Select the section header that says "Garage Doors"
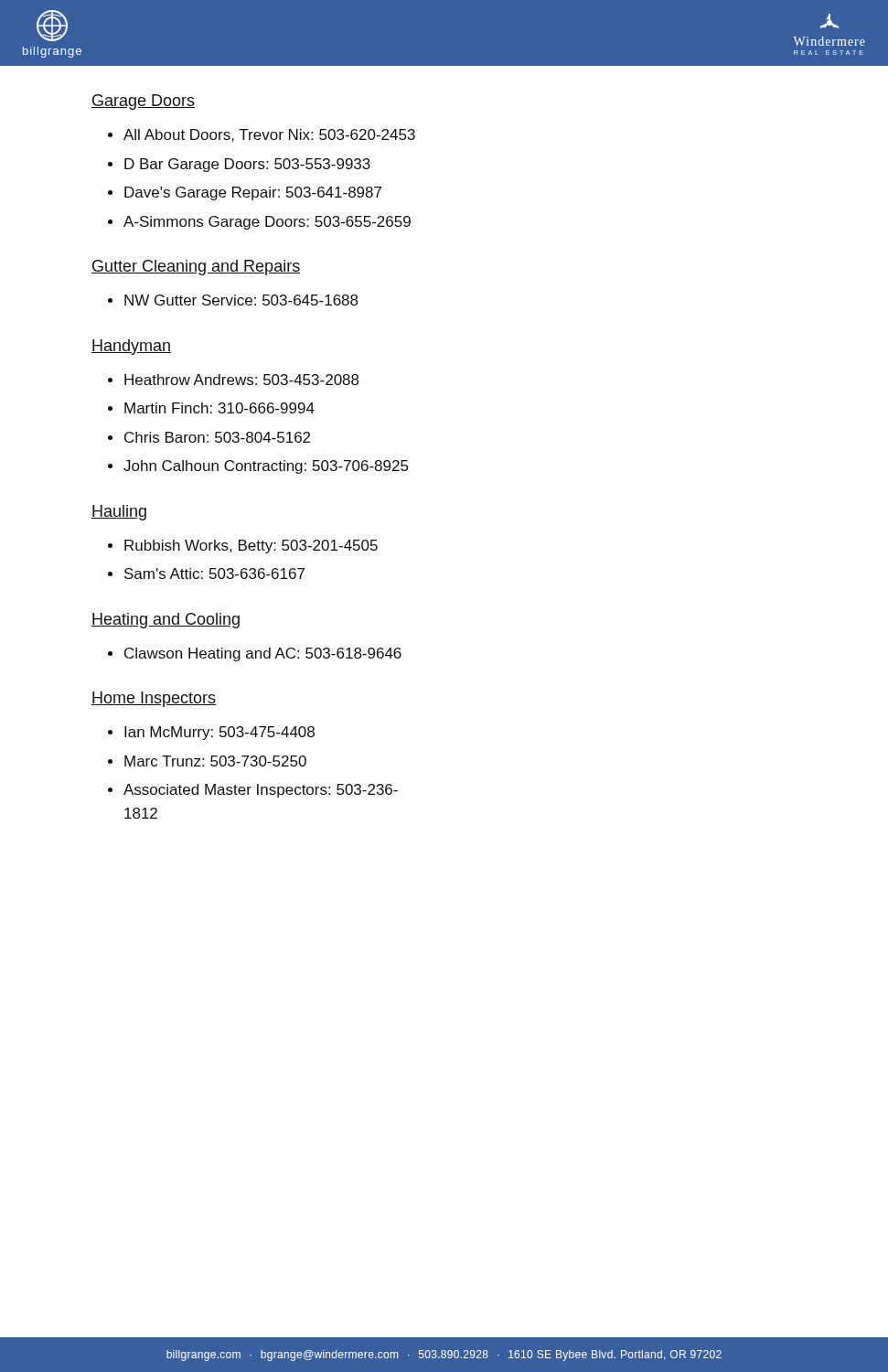Viewport: 888px width, 1372px height. tap(143, 101)
